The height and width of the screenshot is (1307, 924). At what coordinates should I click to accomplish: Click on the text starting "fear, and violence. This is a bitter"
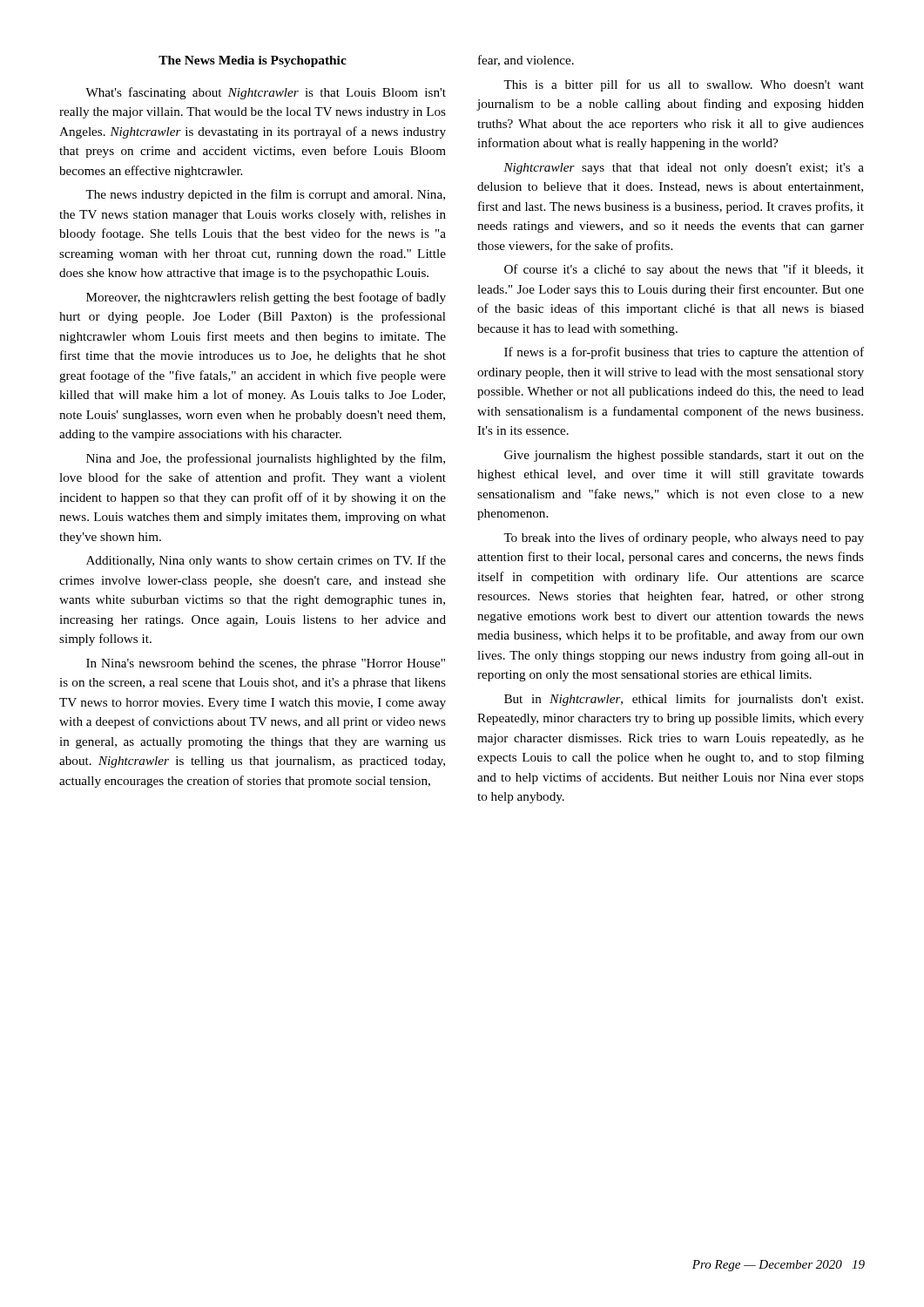click(526, 61)
